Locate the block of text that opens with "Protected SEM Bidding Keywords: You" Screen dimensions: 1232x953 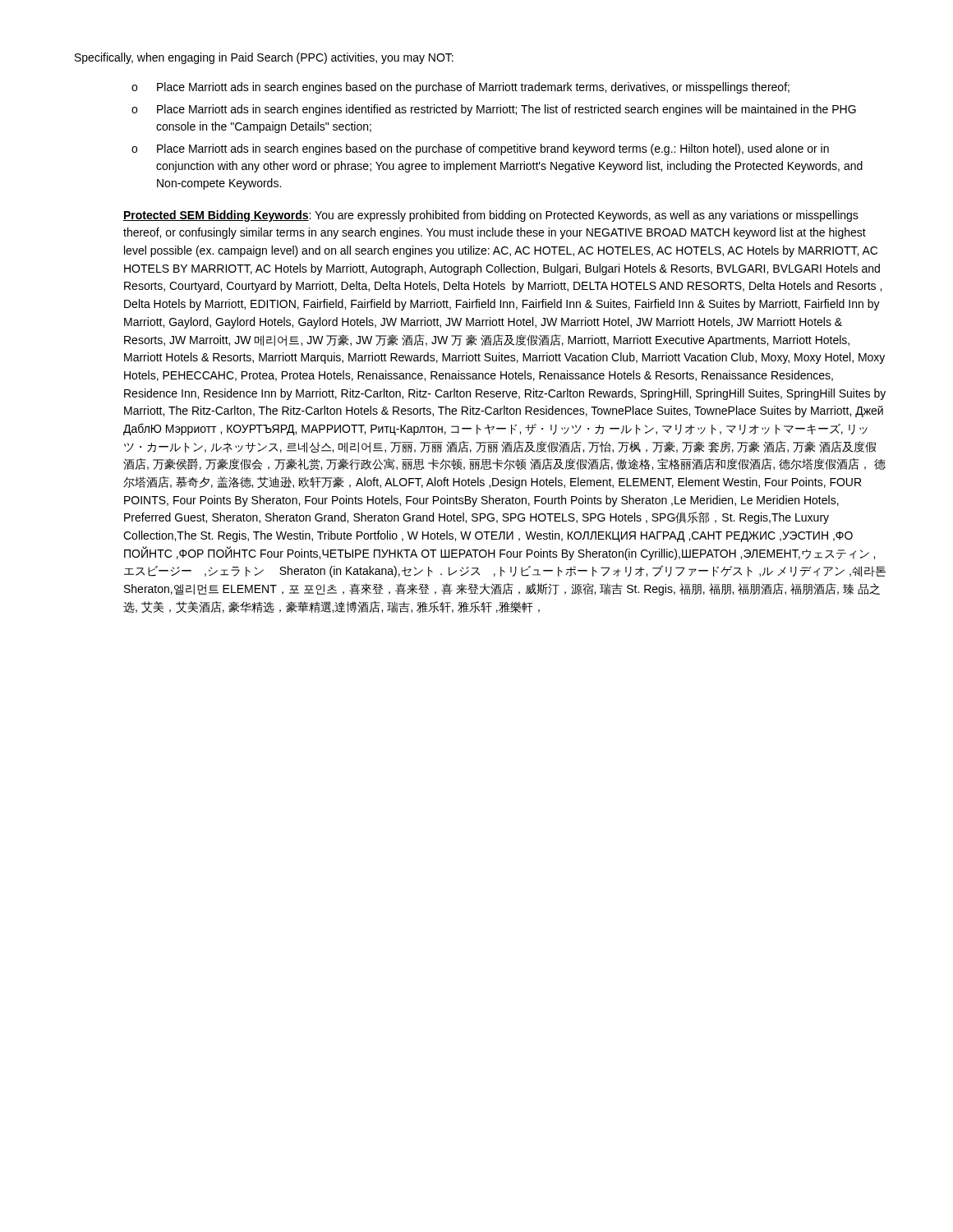(505, 412)
